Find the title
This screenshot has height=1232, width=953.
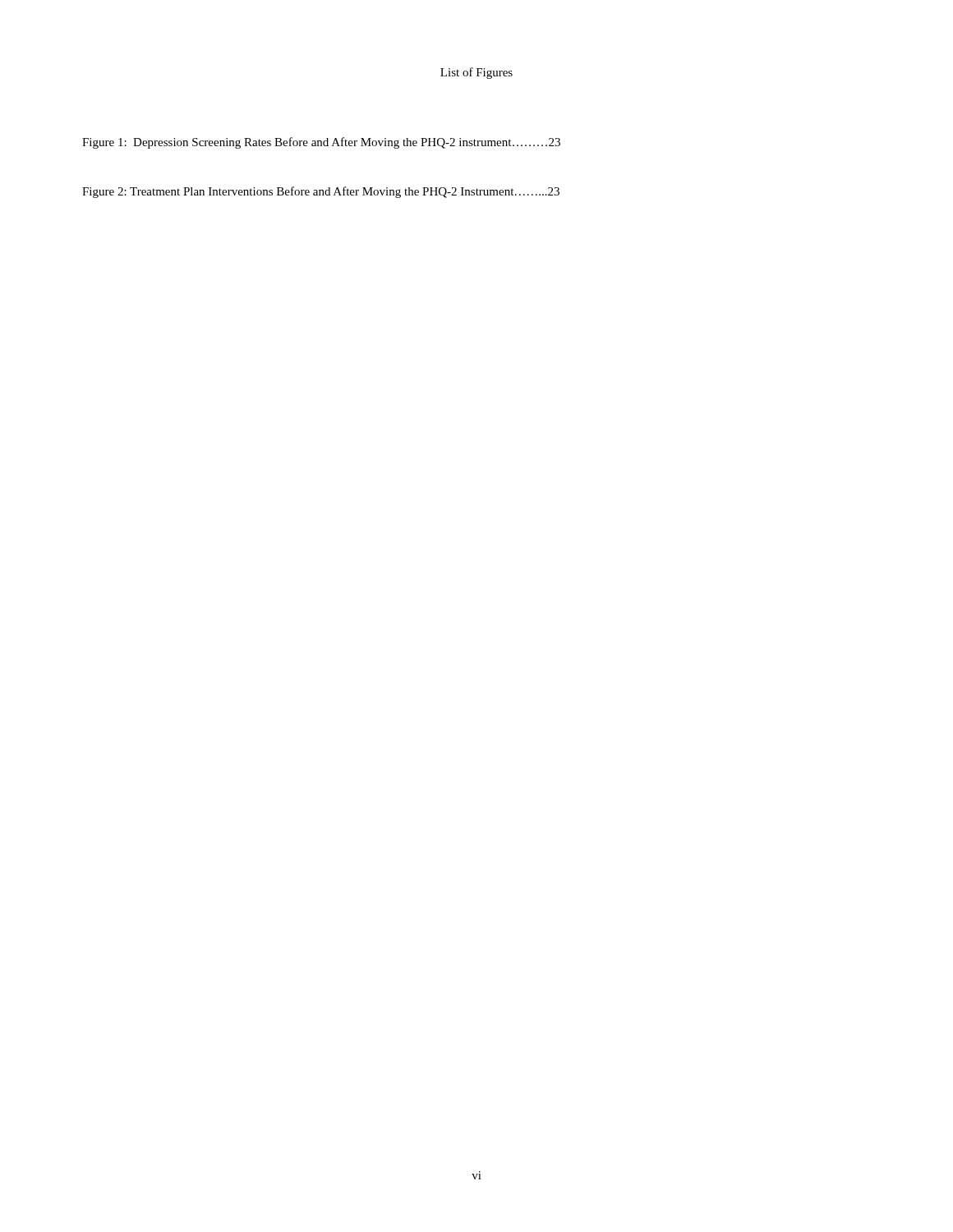(476, 72)
